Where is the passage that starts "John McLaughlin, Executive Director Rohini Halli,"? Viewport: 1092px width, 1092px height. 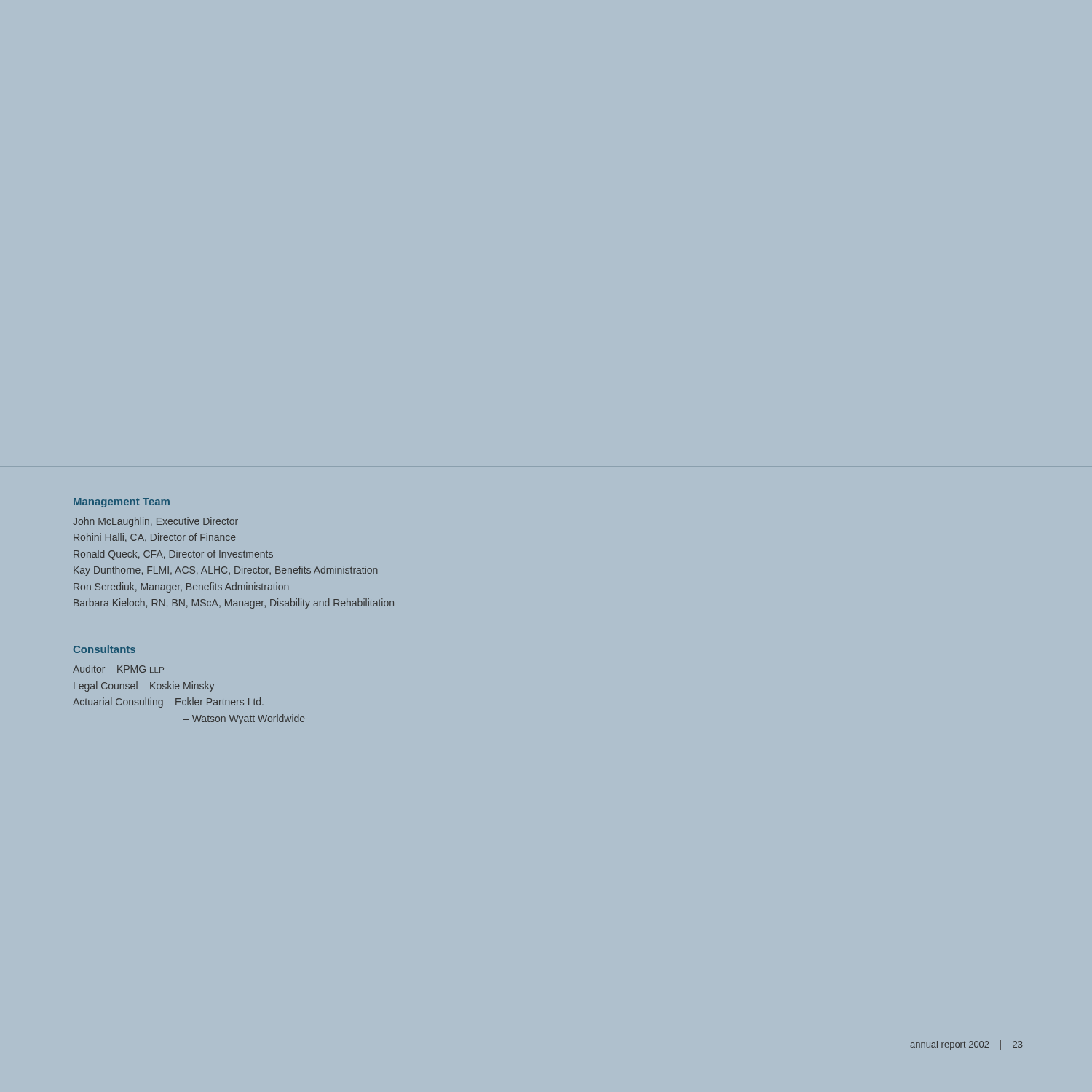coord(234,562)
